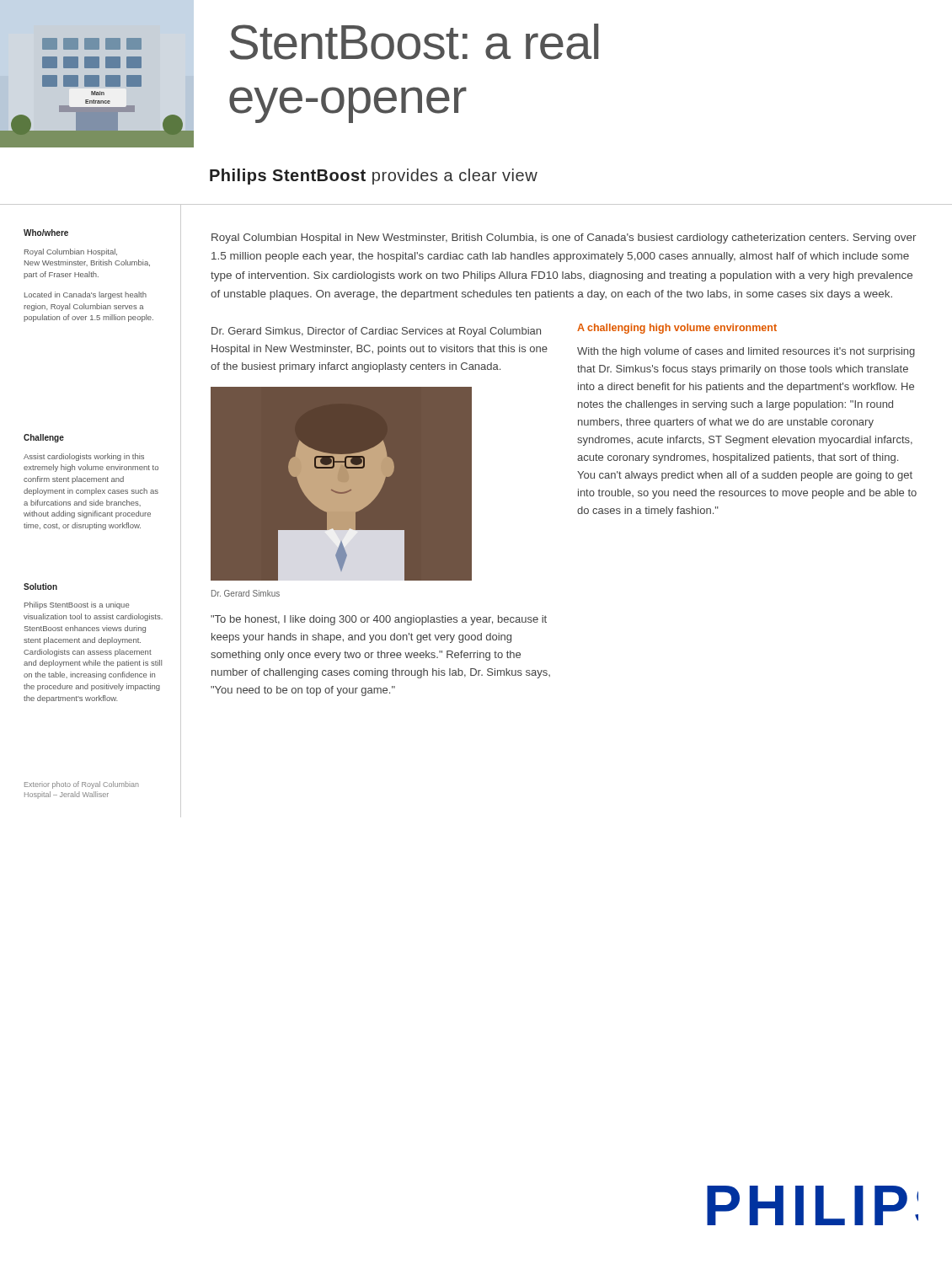Point to the block starting "Dr. Gerard Simkus, Director of Cardiac"
Image resolution: width=952 pixels, height=1264 pixels.
coord(381,349)
